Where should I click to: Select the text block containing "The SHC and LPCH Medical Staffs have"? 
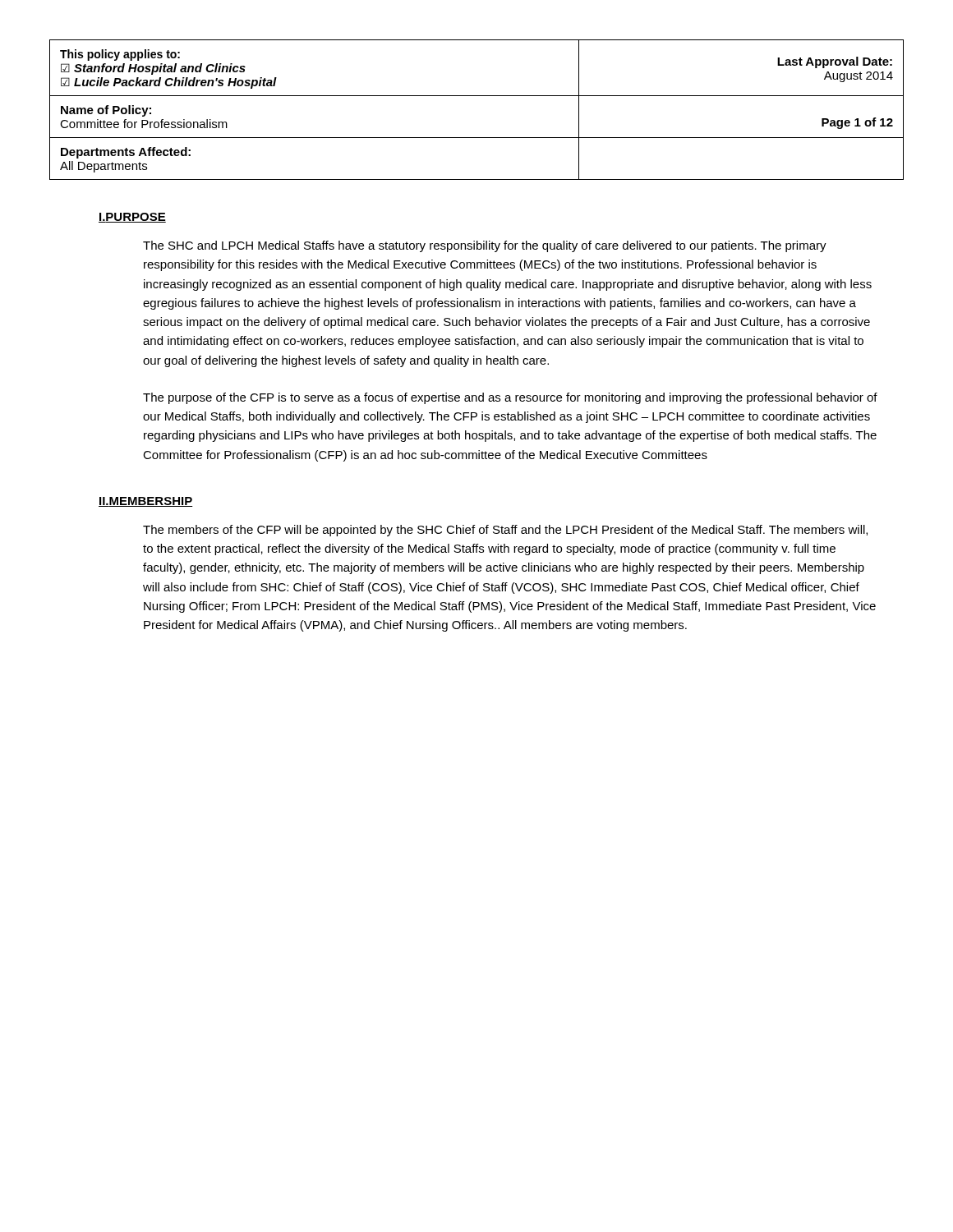[x=511, y=350]
